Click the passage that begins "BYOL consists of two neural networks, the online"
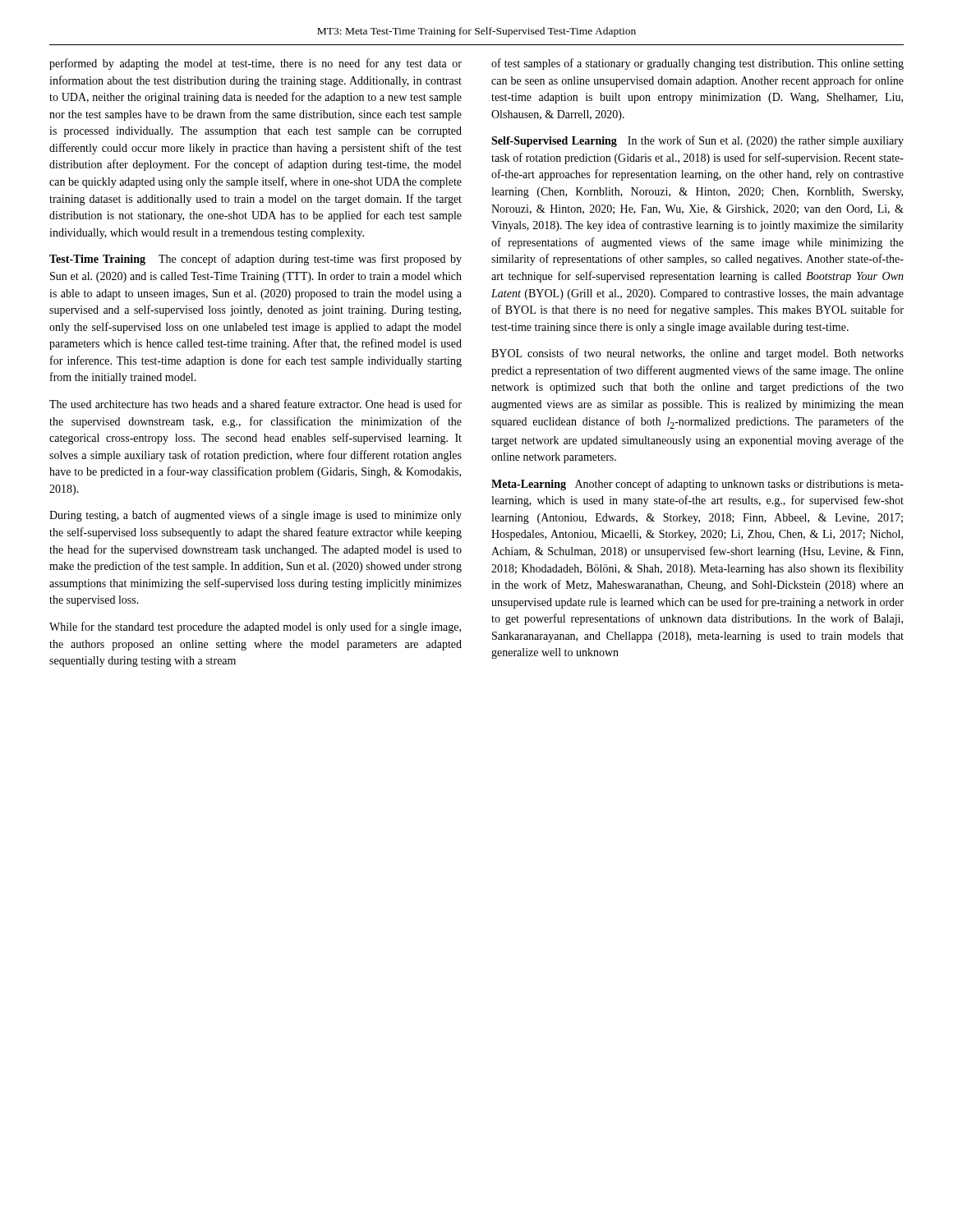The height and width of the screenshot is (1232, 953). [x=698, y=406]
